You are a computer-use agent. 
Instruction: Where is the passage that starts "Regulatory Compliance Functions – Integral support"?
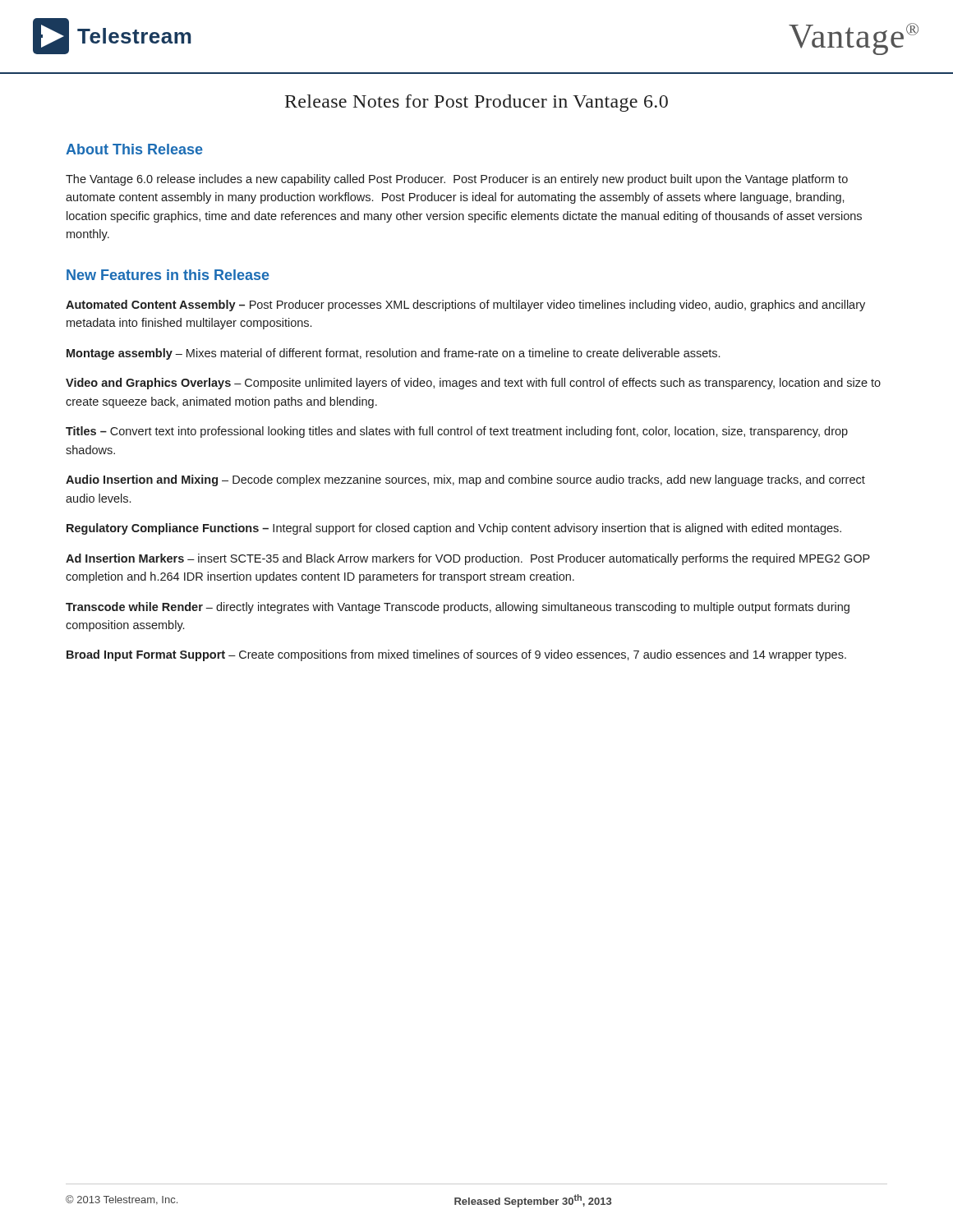tap(454, 528)
